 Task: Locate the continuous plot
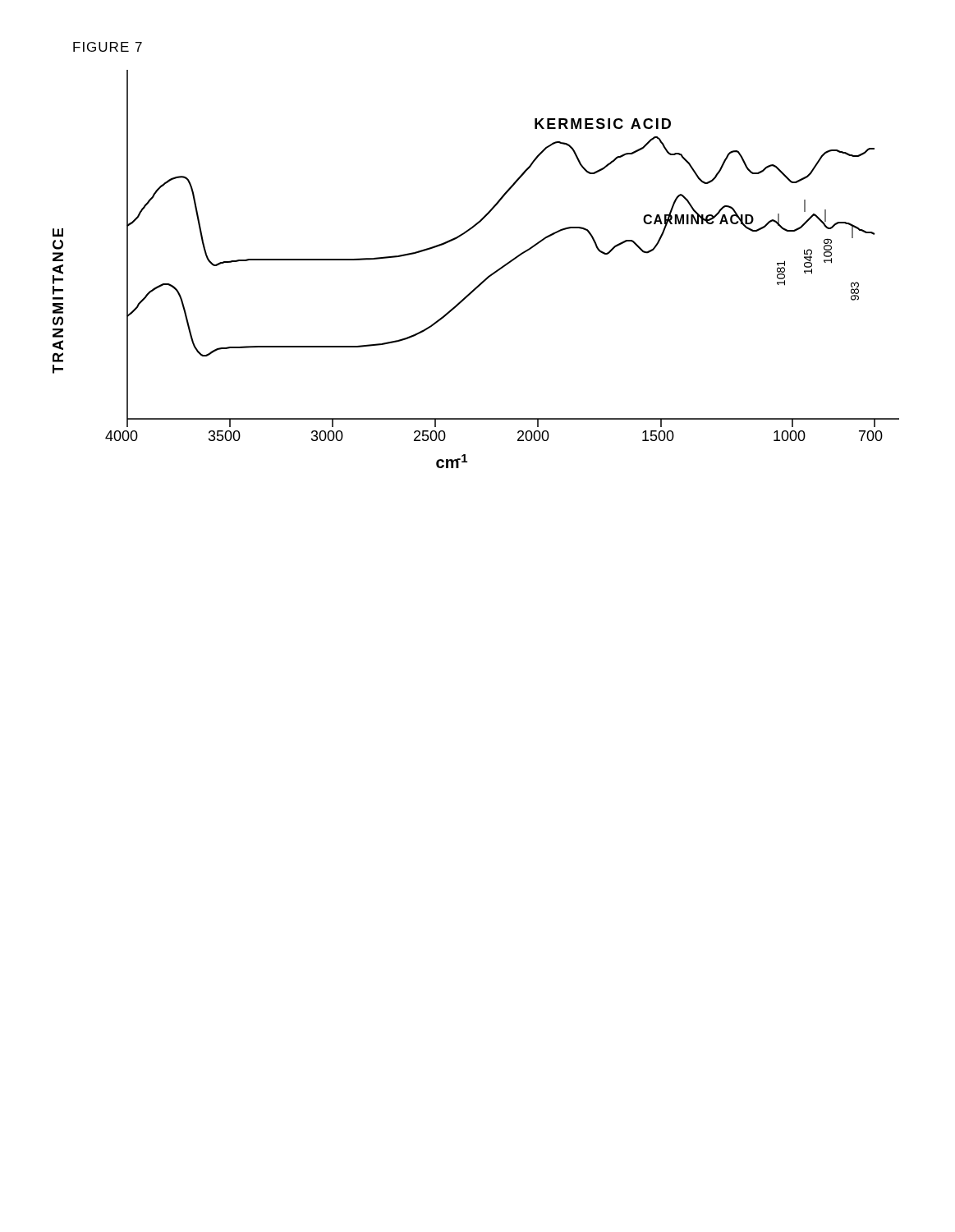pyautogui.click(x=478, y=275)
